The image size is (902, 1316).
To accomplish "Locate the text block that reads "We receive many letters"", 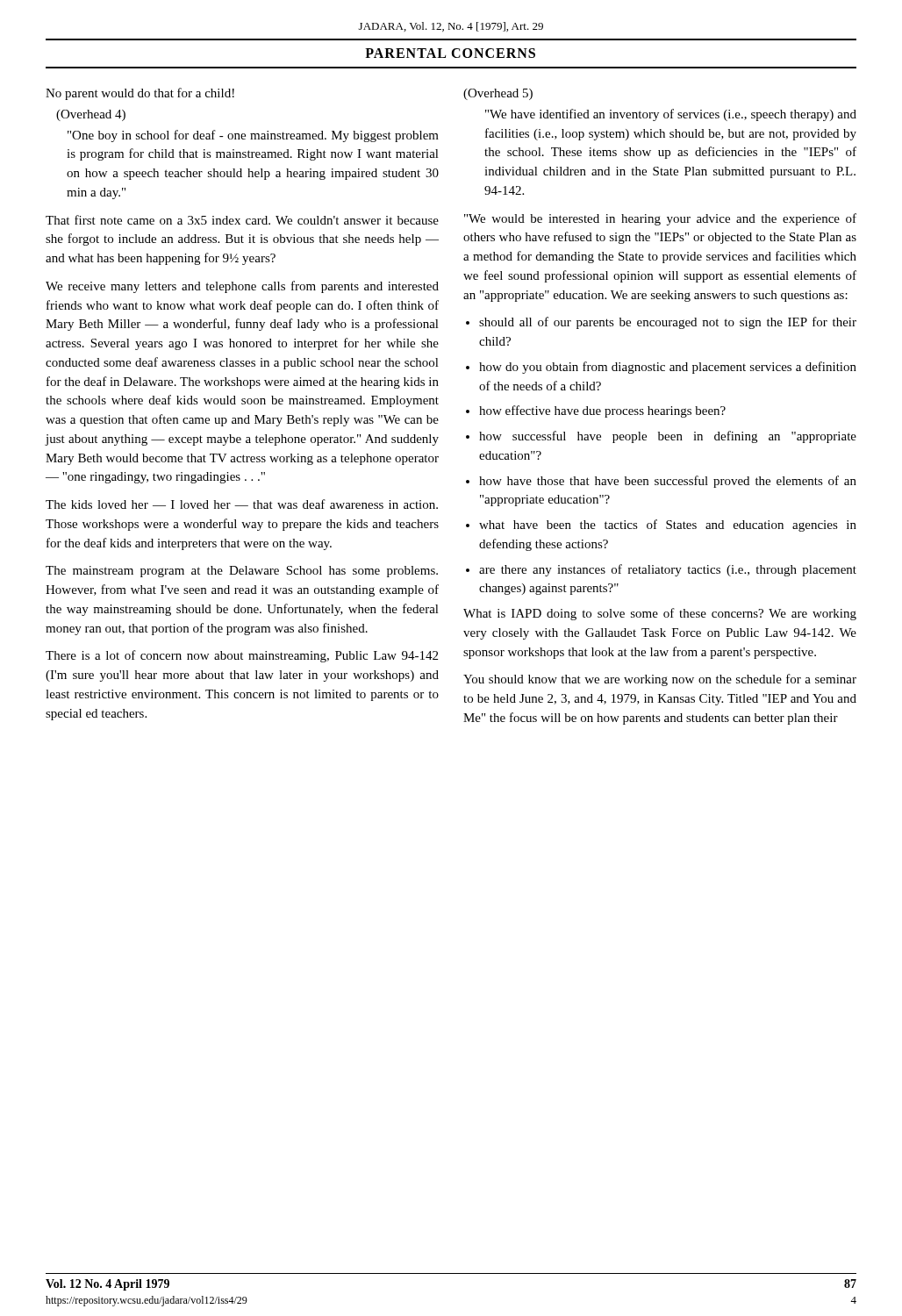I will point(242,382).
